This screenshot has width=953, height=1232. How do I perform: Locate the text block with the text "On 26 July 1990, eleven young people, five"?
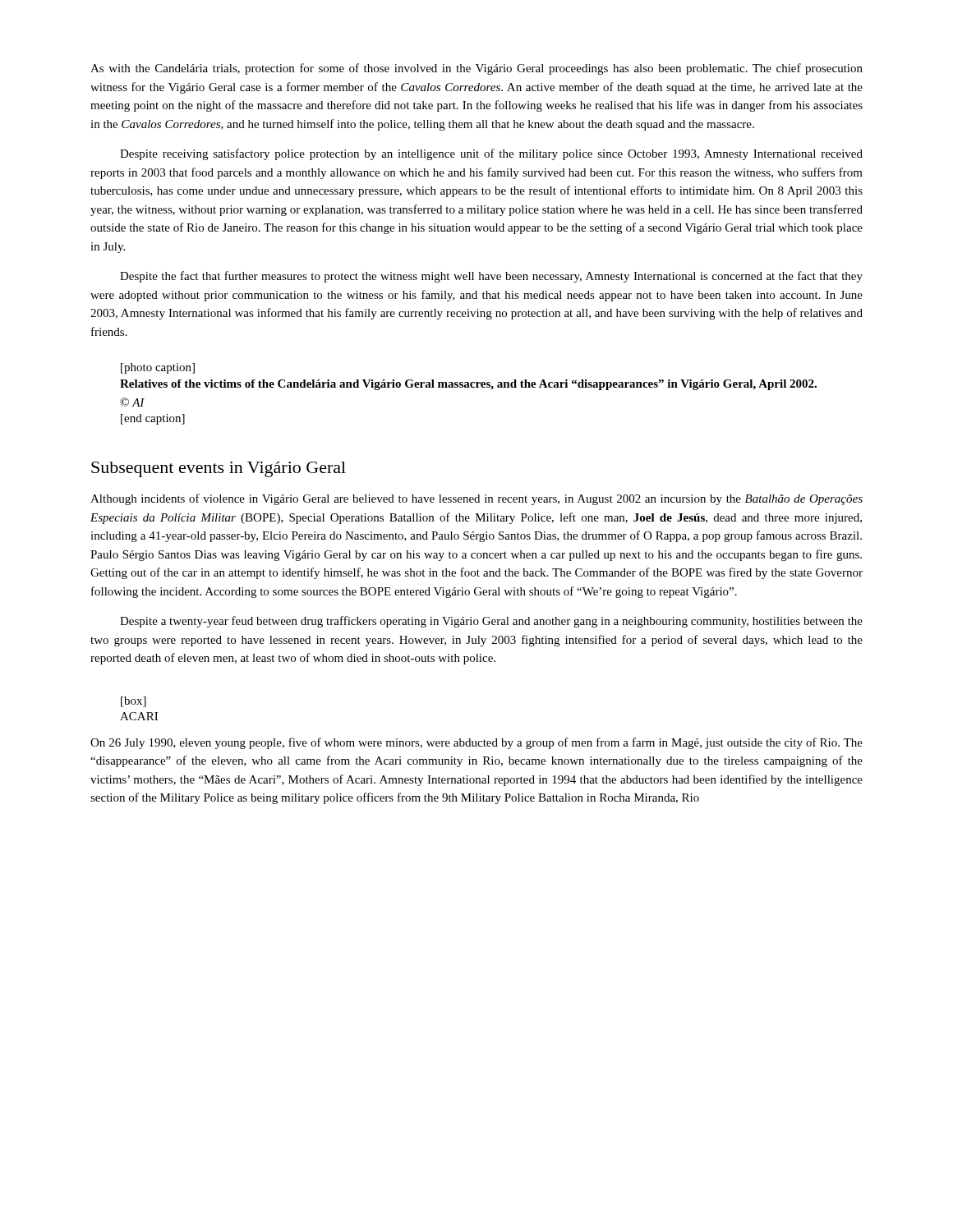coord(476,770)
